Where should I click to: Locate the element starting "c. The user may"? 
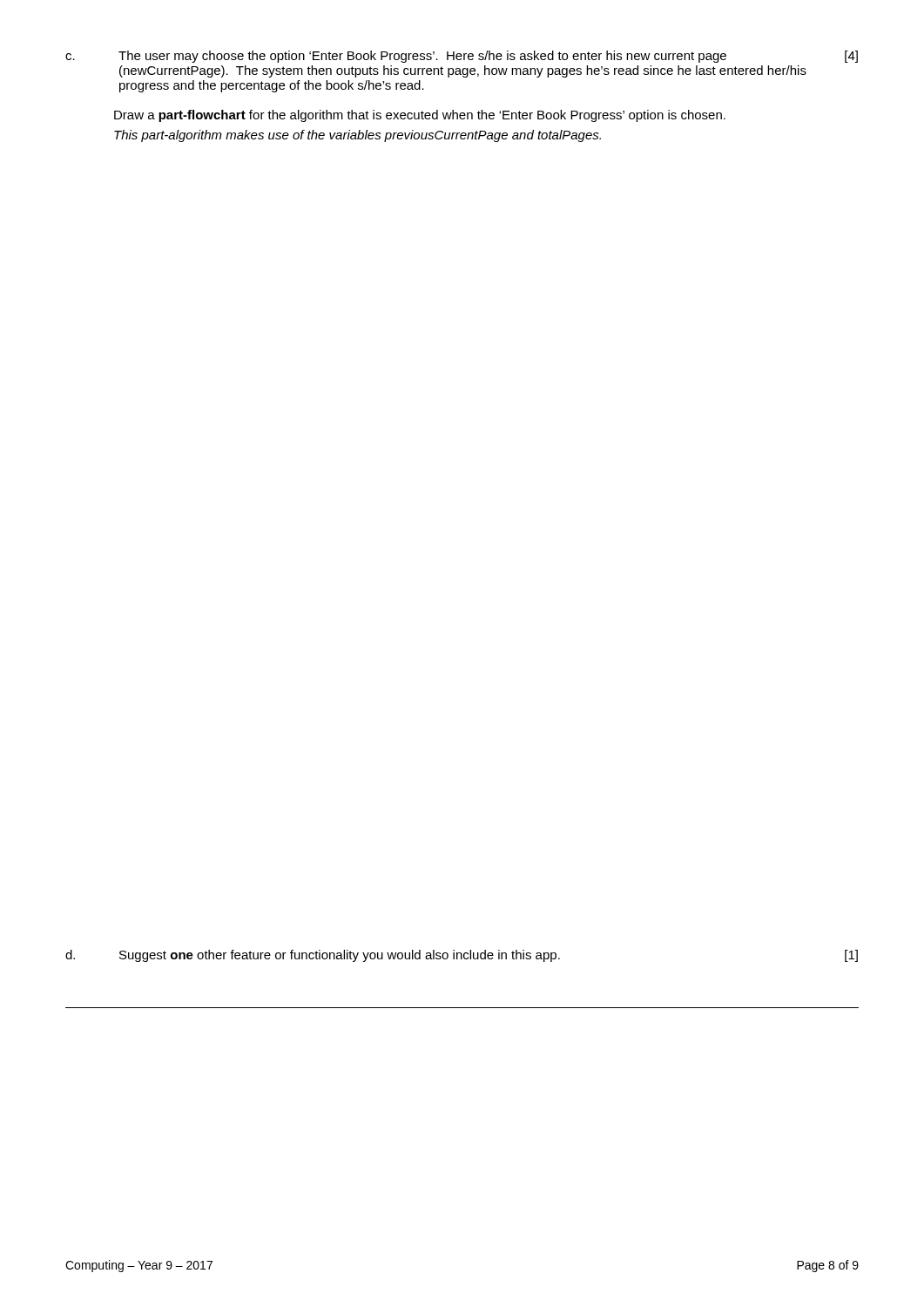[462, 57]
